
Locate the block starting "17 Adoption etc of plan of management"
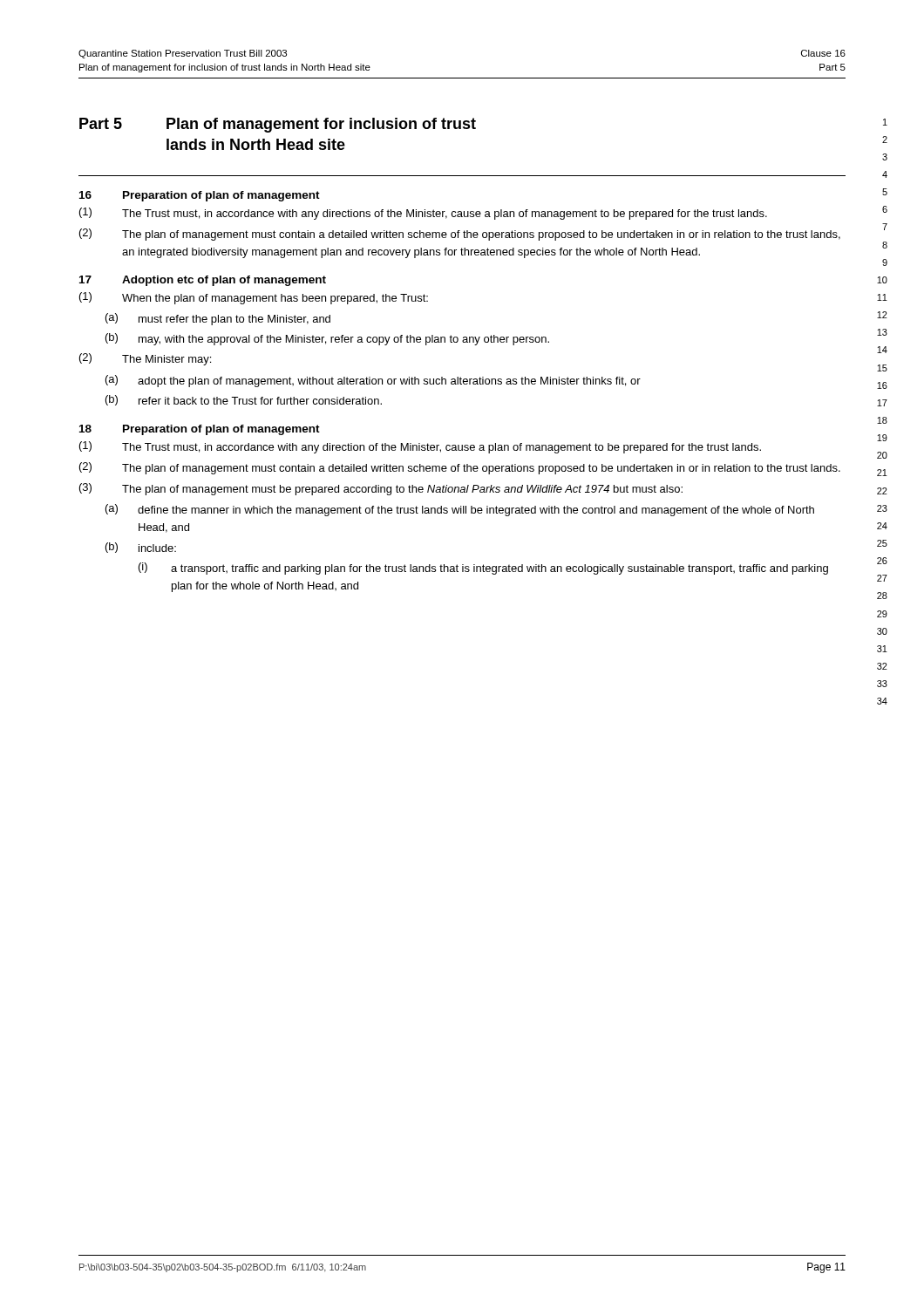[x=202, y=280]
